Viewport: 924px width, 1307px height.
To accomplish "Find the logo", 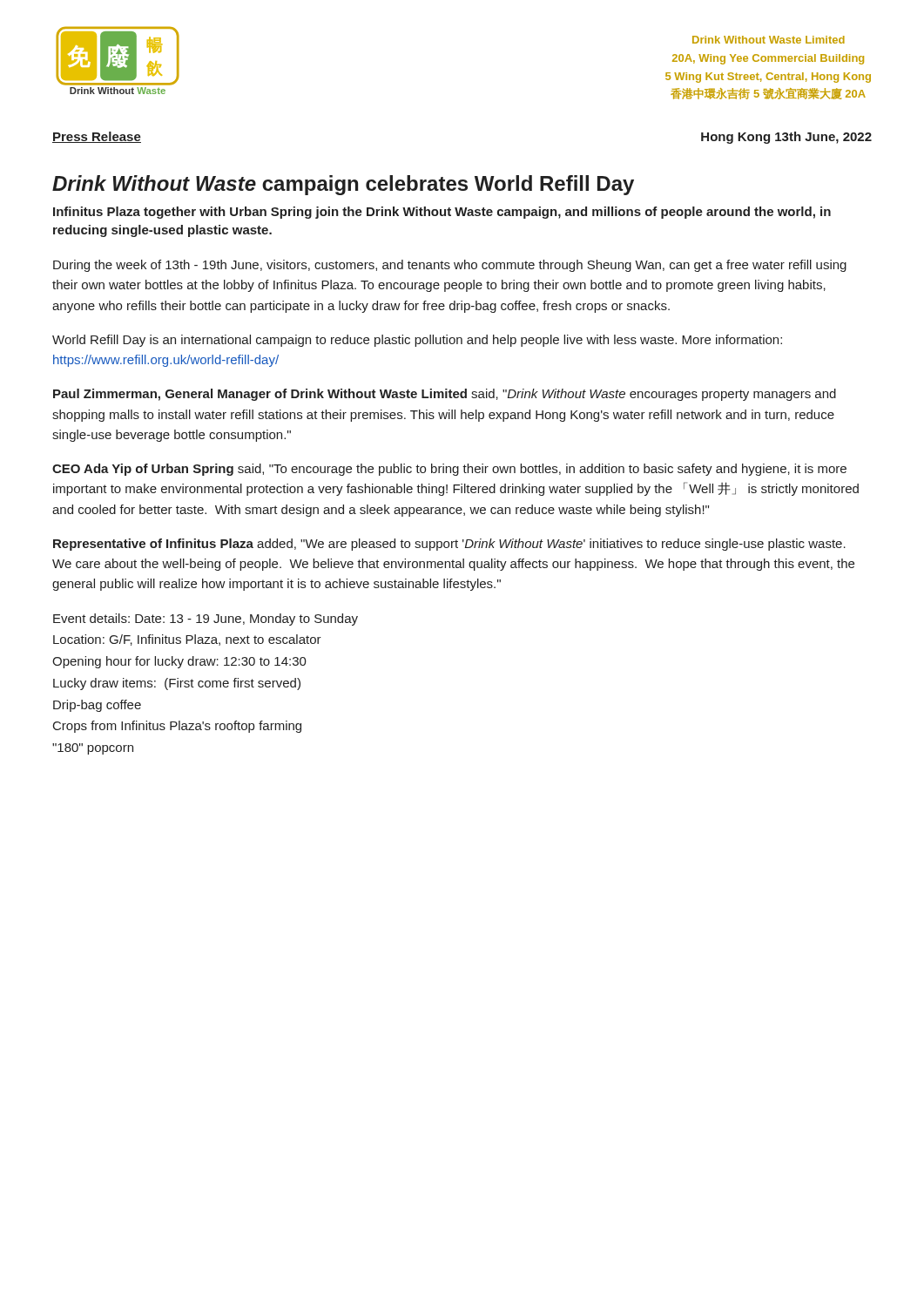I will (118, 65).
